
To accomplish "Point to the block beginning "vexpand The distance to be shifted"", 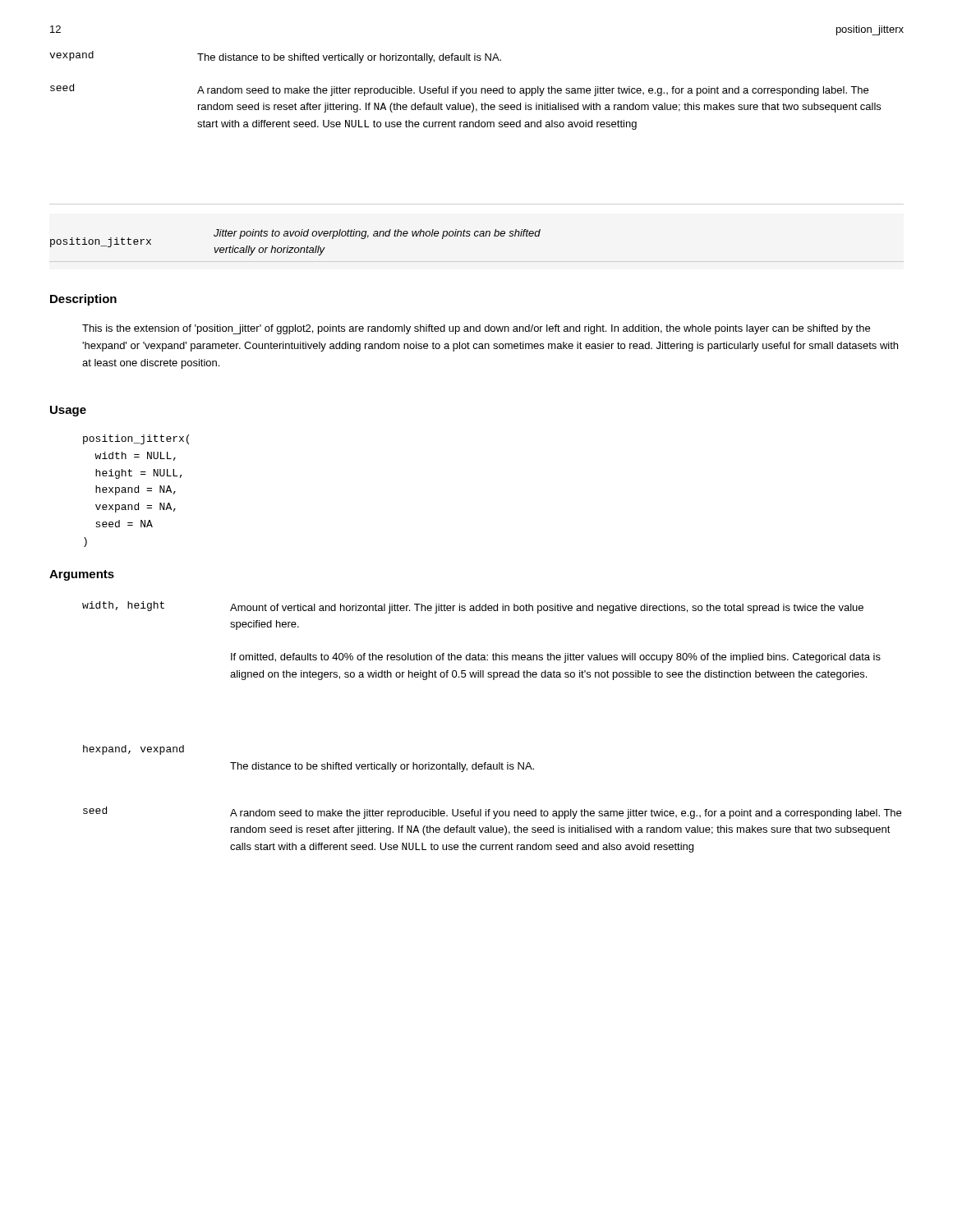I will pyautogui.click(x=476, y=58).
